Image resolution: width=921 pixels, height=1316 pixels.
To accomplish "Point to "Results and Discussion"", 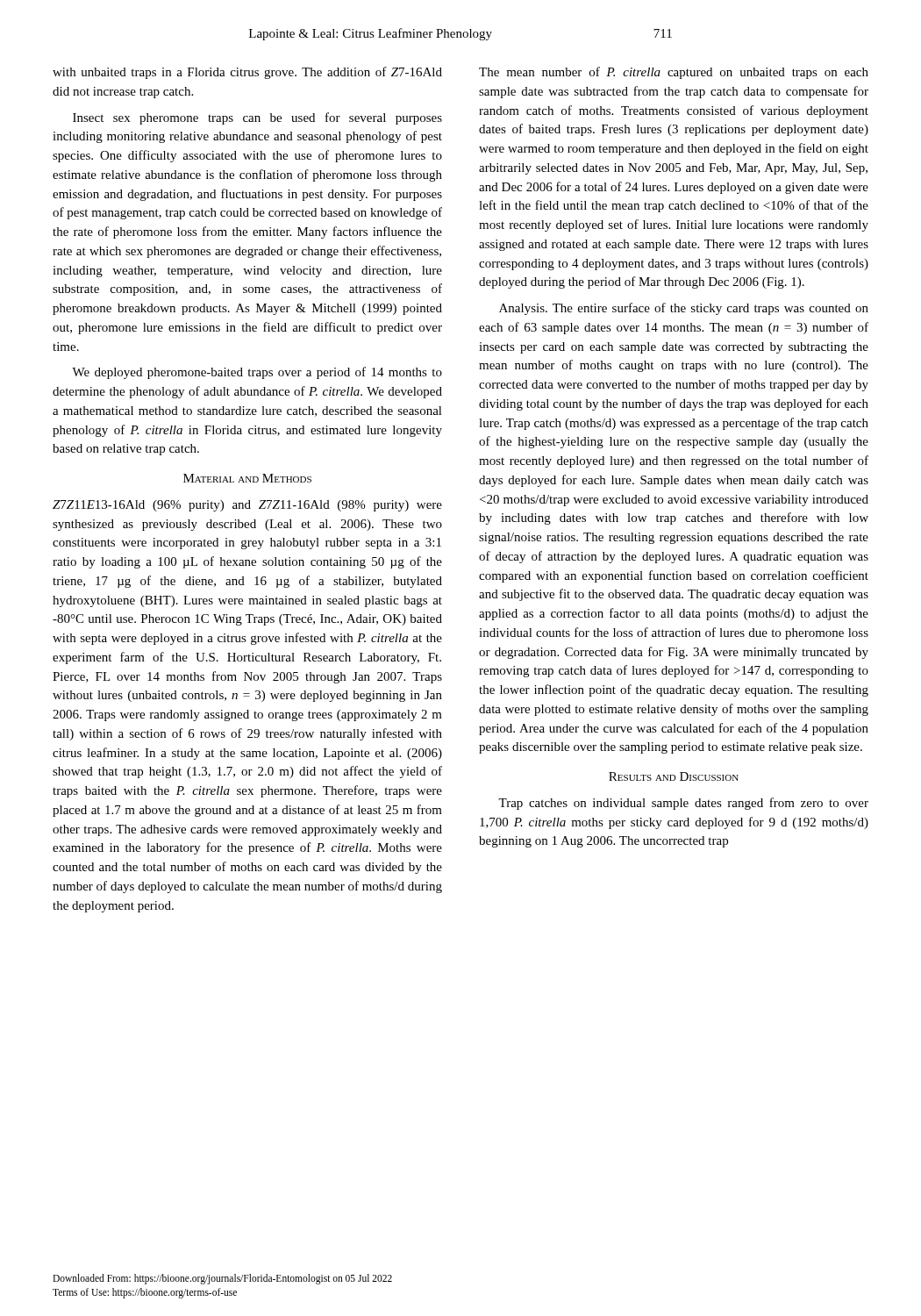I will [674, 776].
